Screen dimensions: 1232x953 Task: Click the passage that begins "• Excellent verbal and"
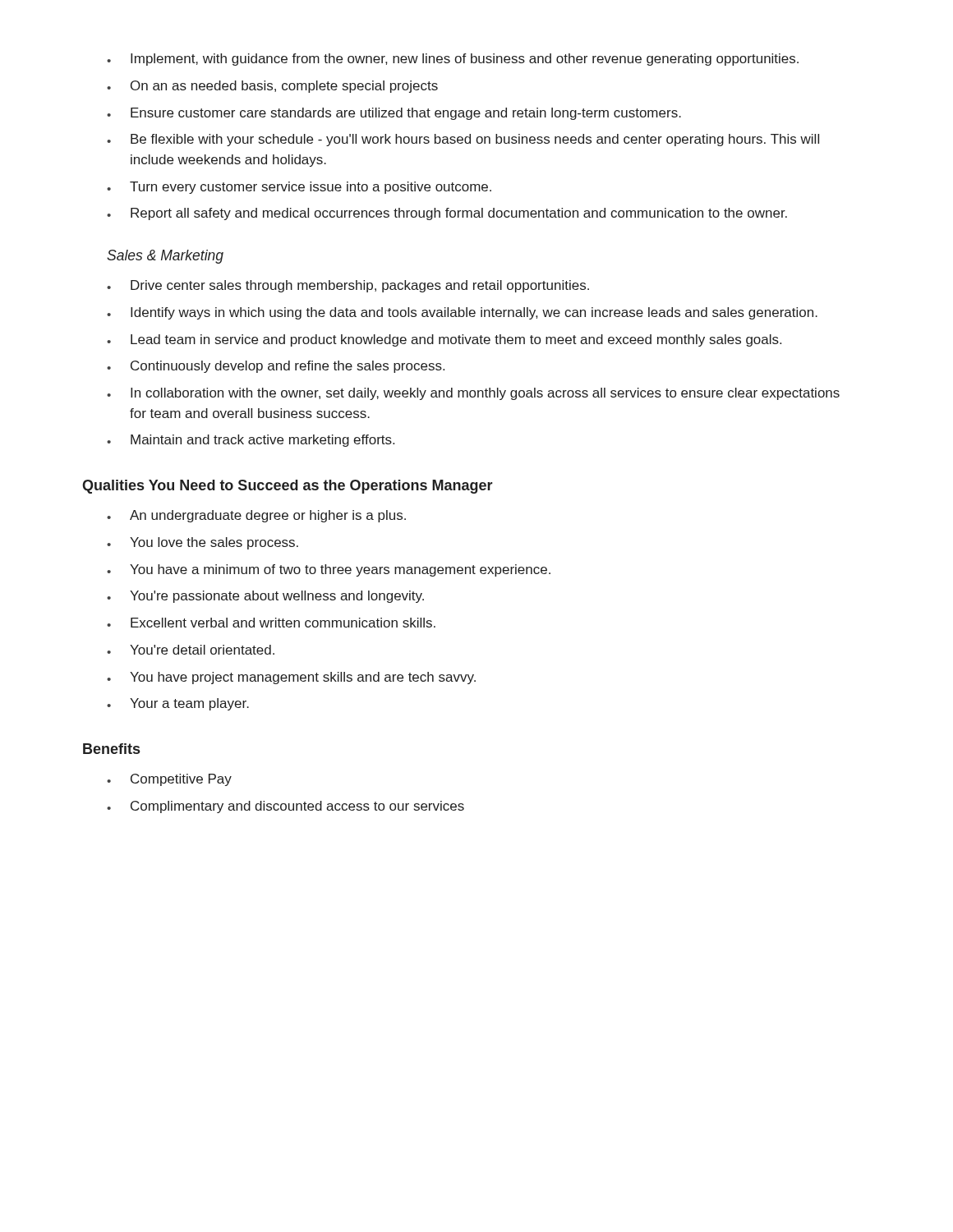click(271, 623)
